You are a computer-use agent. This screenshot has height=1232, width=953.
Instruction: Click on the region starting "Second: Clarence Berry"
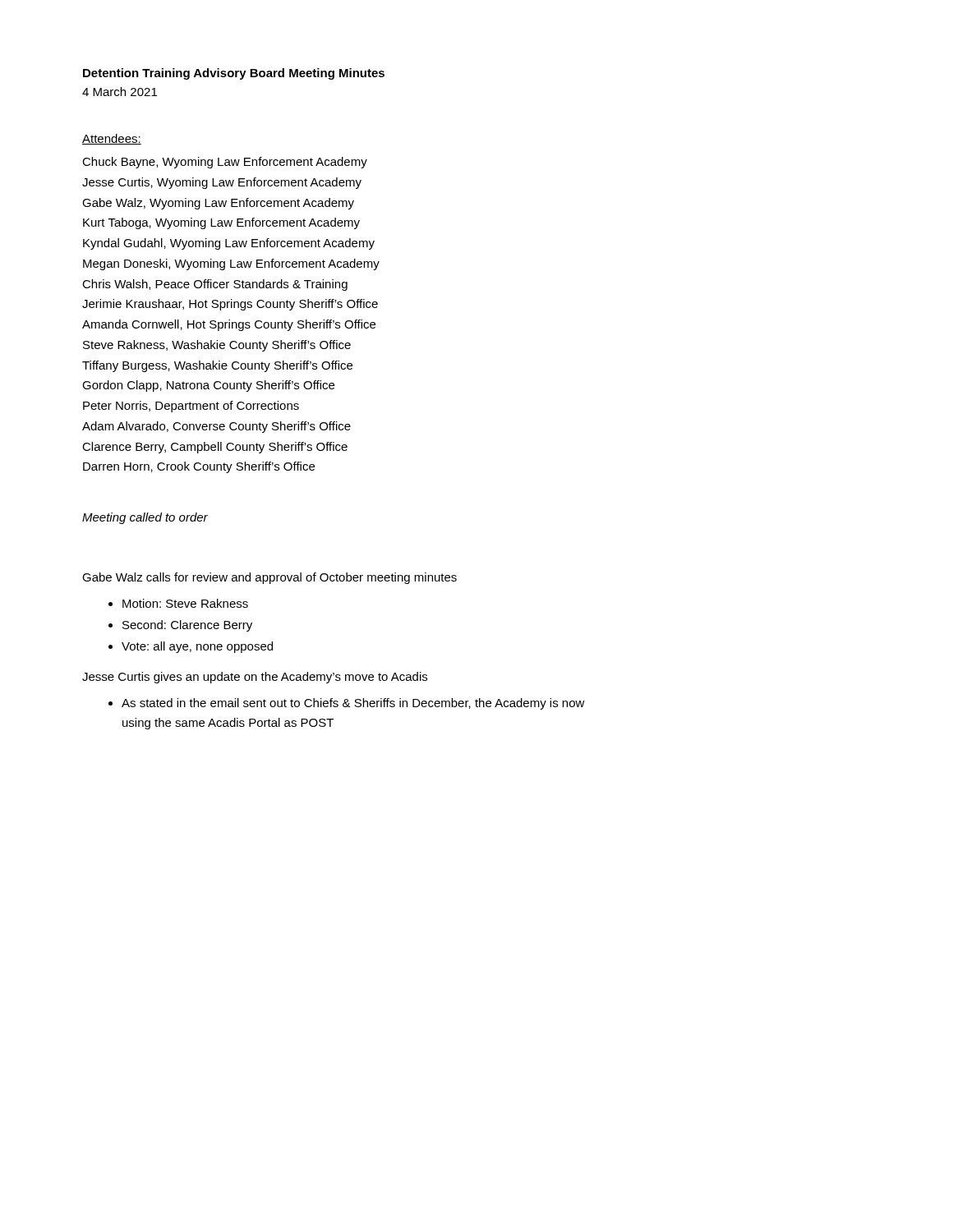(x=187, y=625)
